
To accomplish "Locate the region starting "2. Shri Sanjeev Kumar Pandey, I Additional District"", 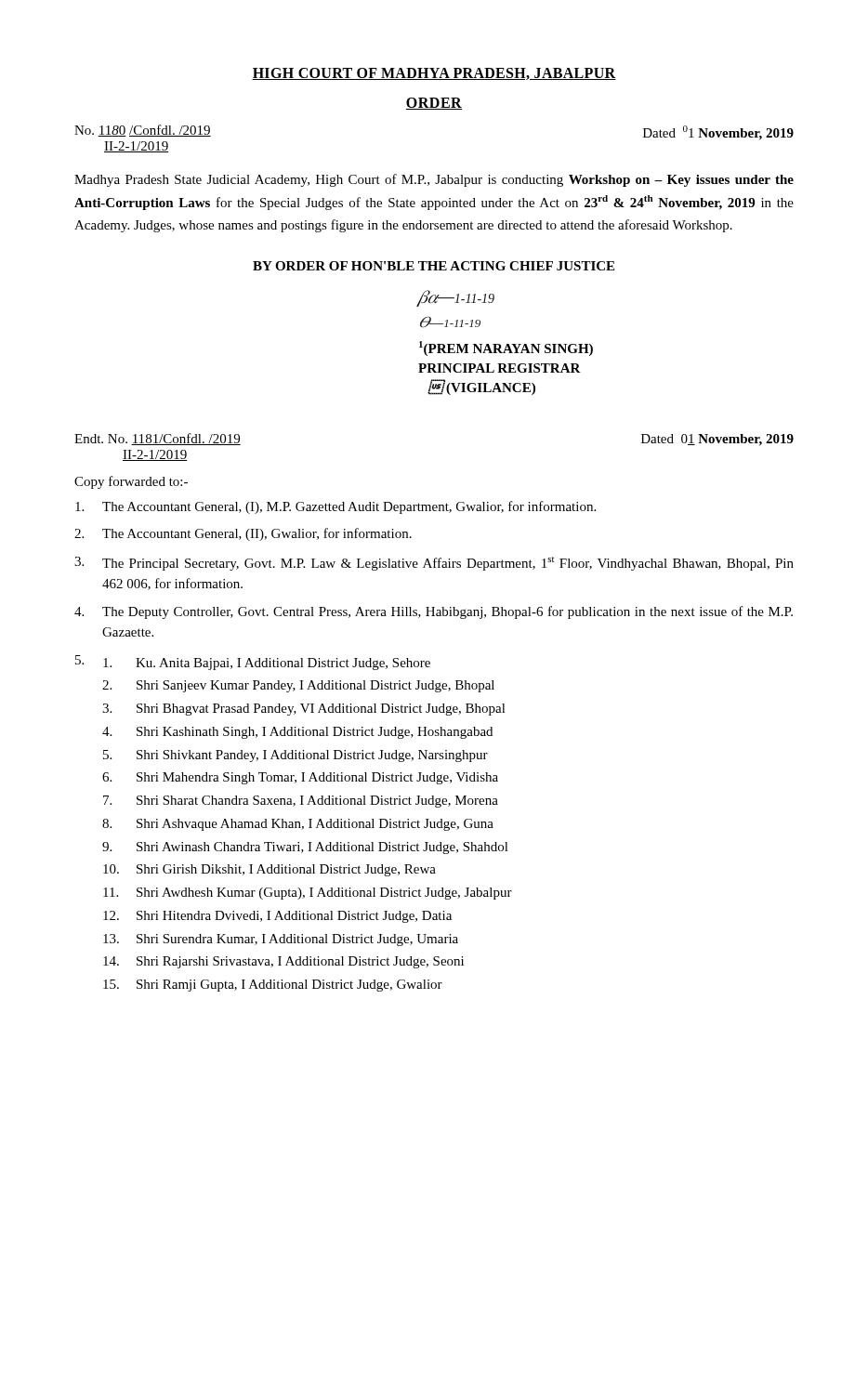I will (x=448, y=686).
